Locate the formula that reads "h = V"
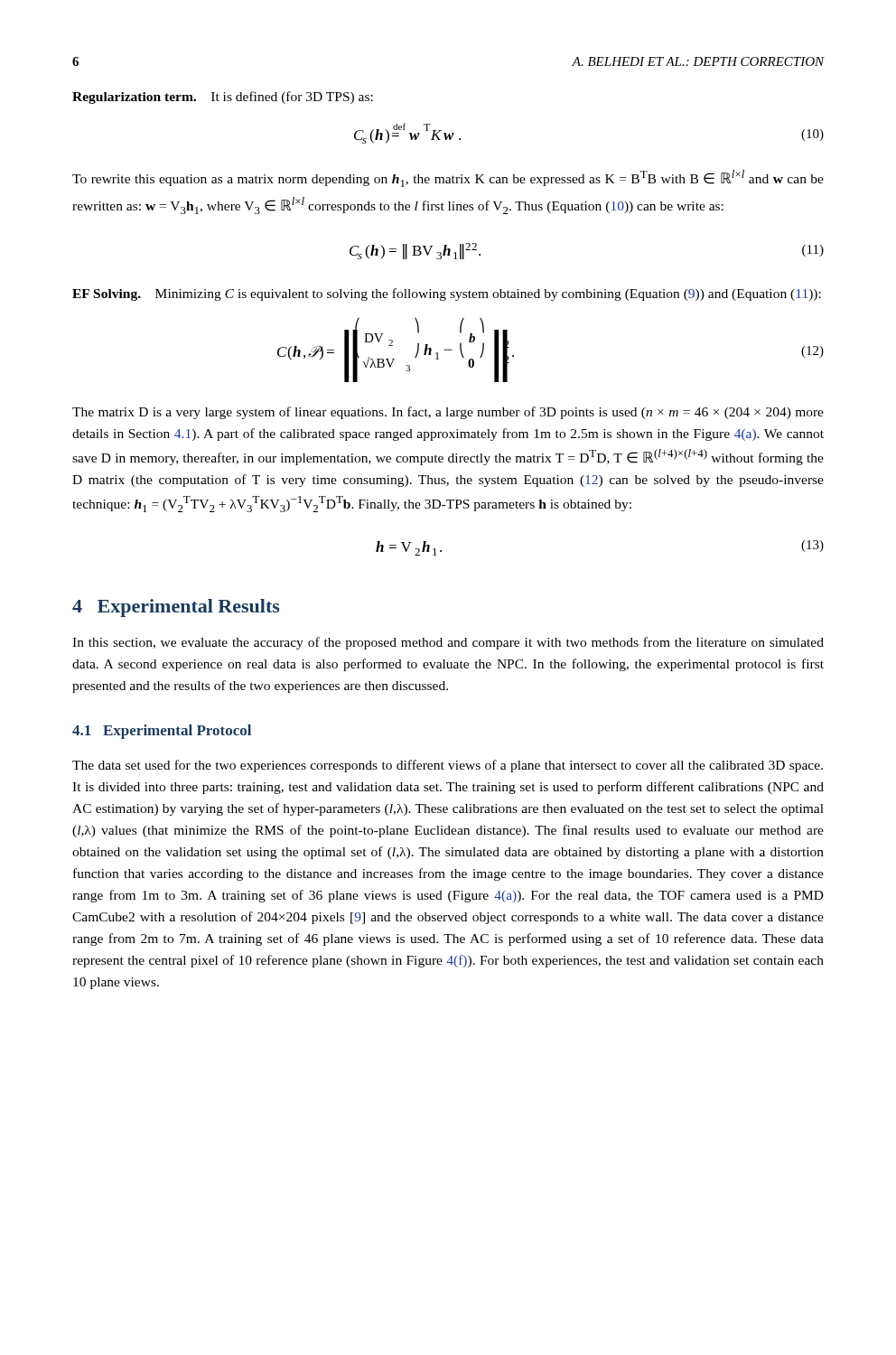896x1355 pixels. tap(448, 545)
